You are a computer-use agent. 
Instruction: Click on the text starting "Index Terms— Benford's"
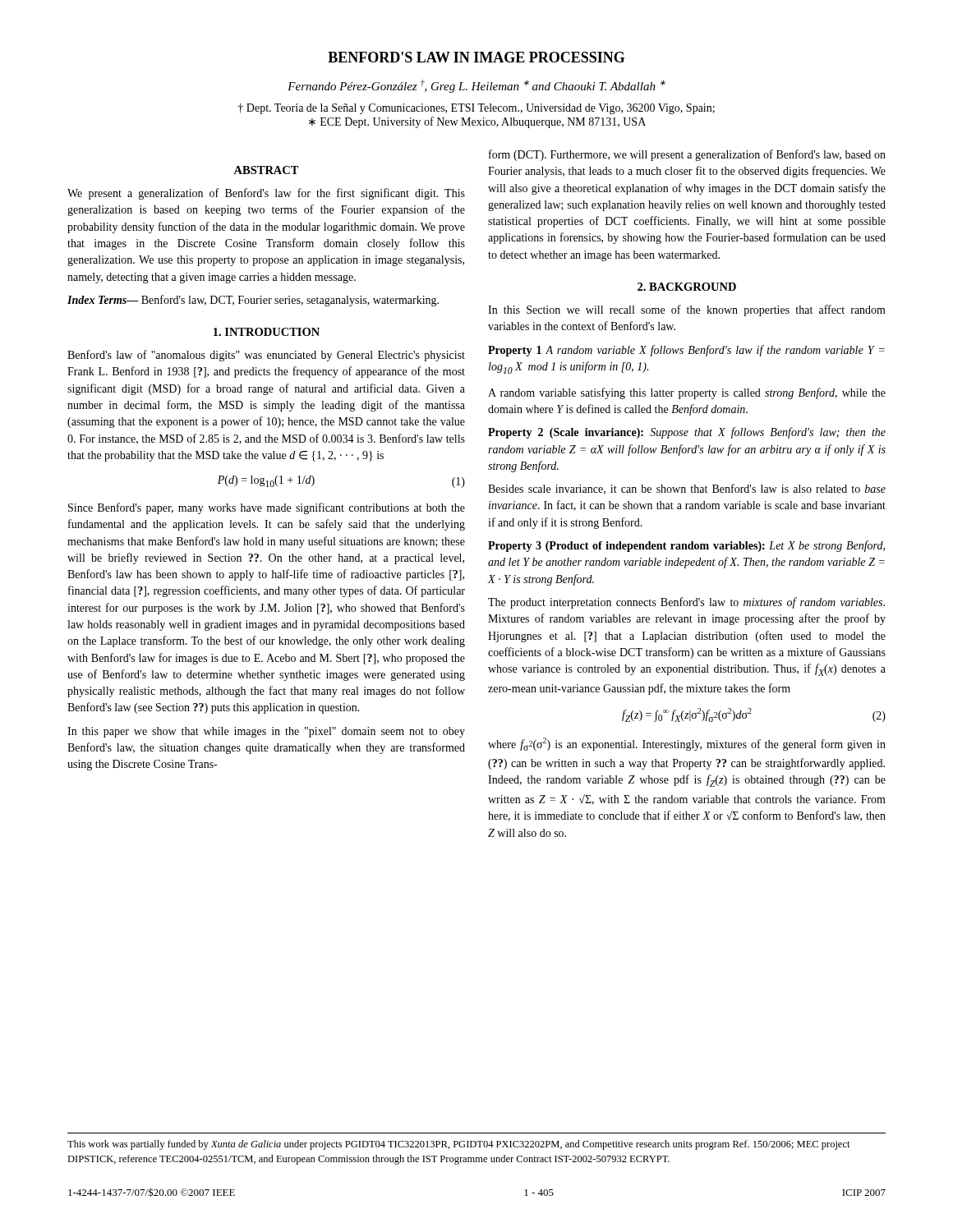266,301
